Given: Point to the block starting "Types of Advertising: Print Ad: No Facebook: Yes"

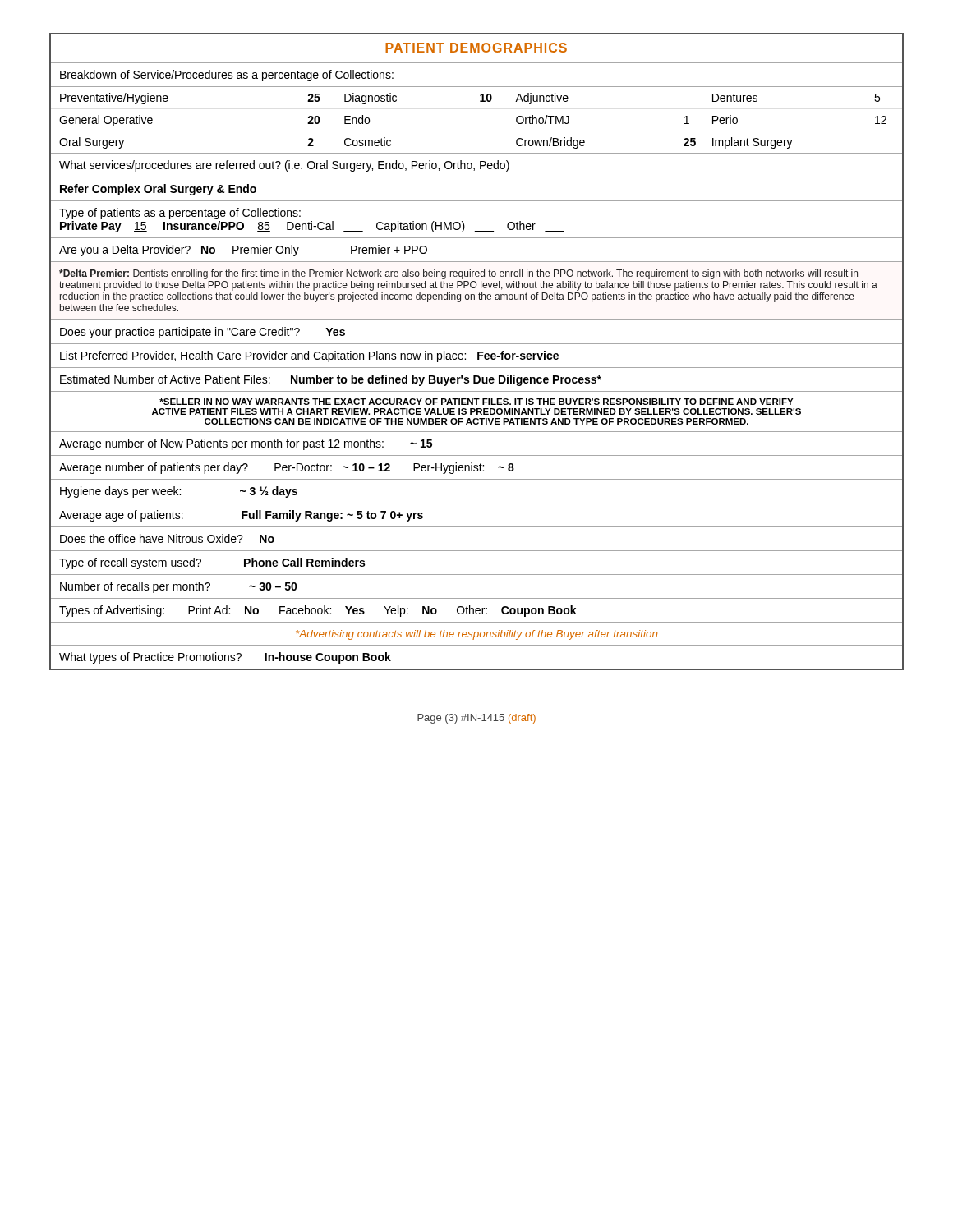Looking at the screenshot, I should [x=318, y=610].
